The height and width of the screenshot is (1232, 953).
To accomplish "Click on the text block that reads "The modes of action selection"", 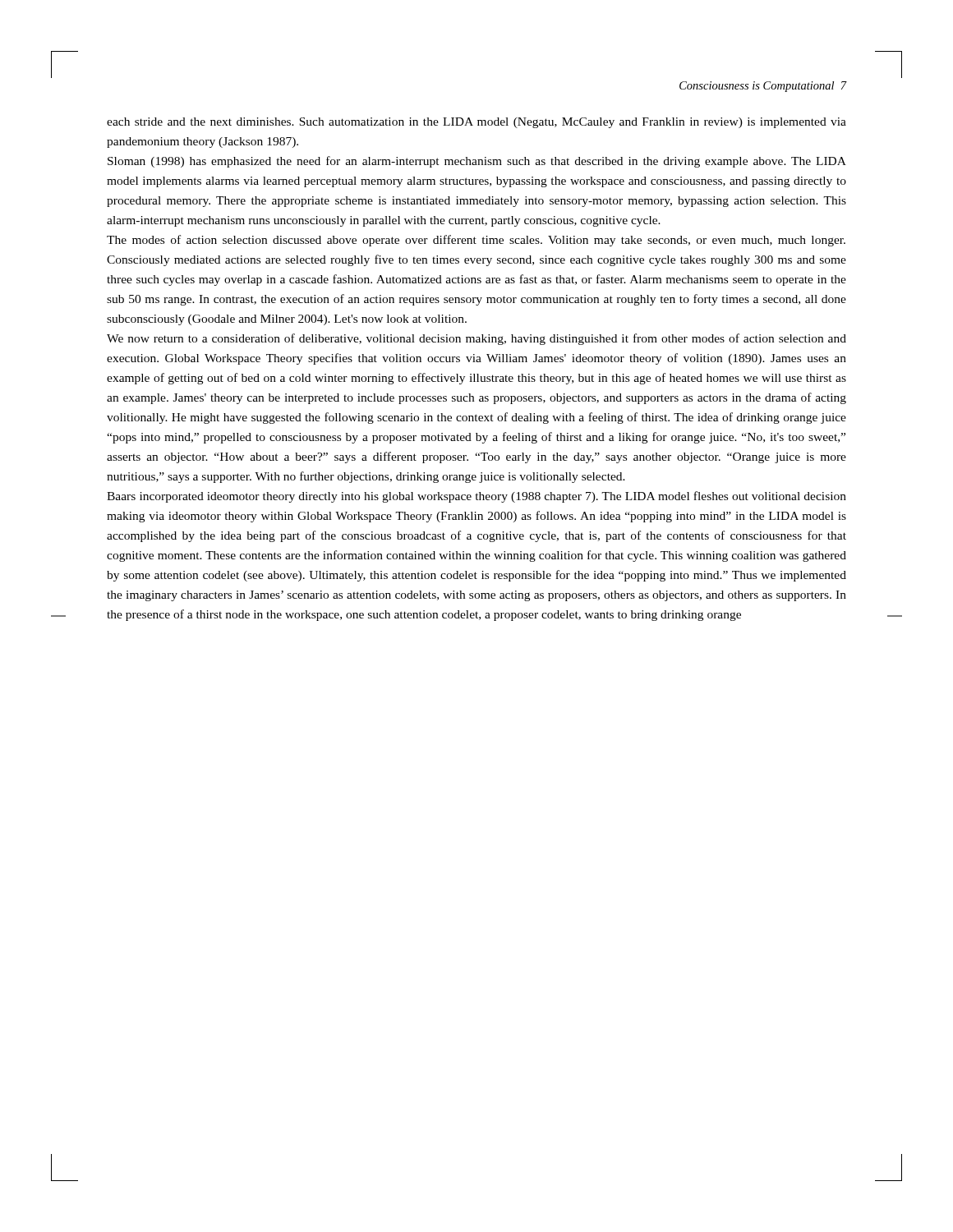I will [x=476, y=279].
